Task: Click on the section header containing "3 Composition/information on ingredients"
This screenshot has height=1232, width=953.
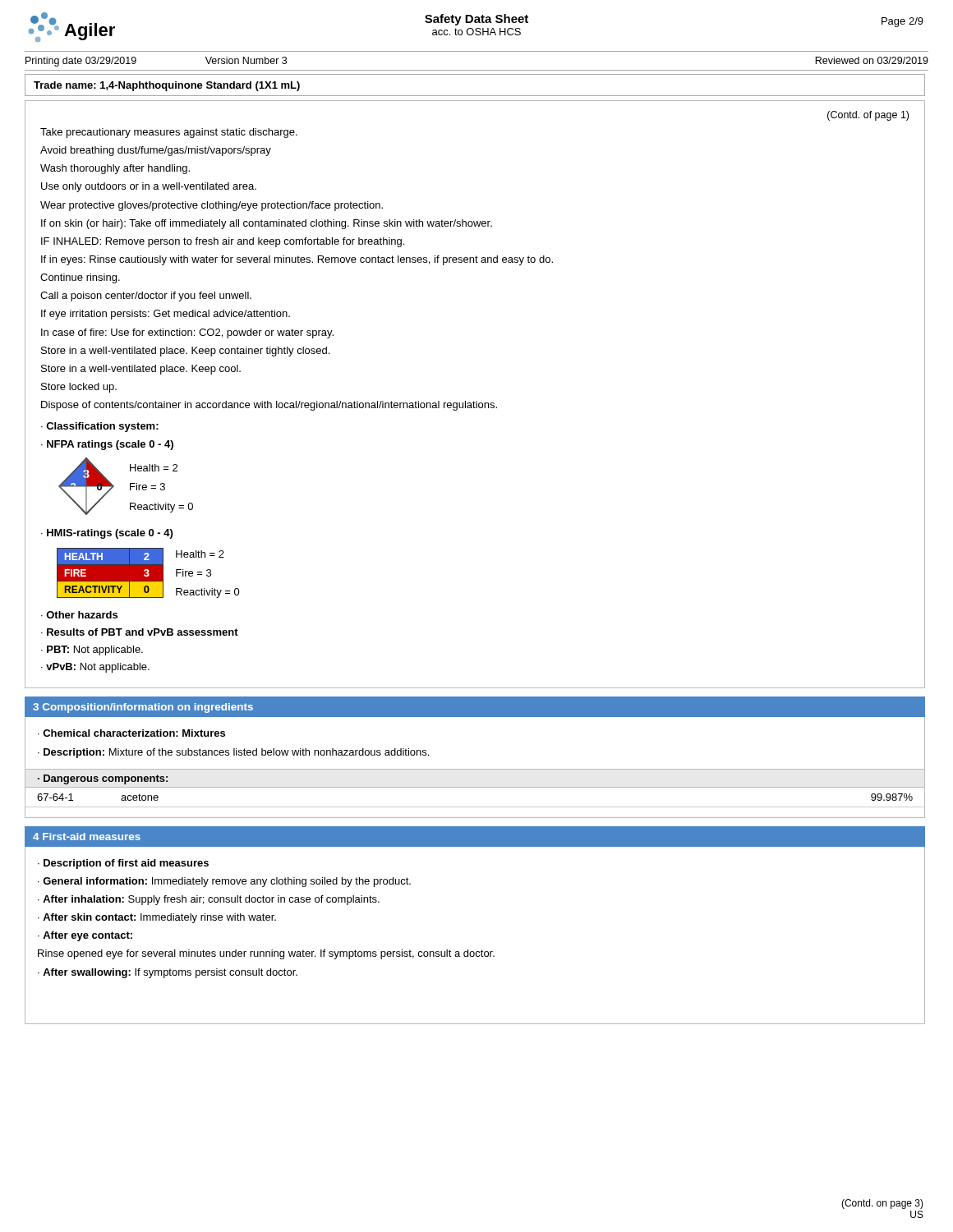Action: click(x=143, y=707)
